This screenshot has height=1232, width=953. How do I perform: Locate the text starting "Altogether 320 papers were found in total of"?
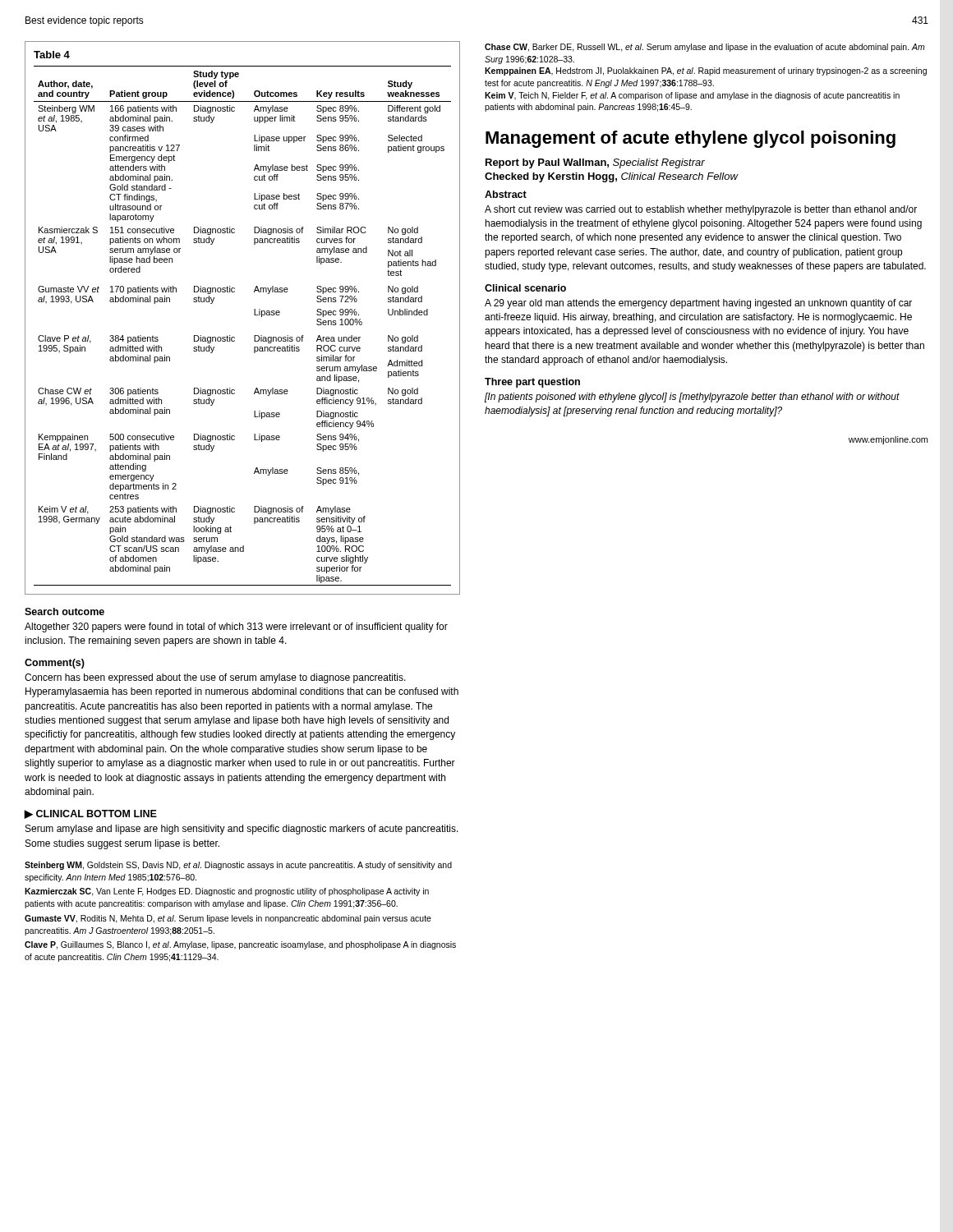pyautogui.click(x=236, y=634)
